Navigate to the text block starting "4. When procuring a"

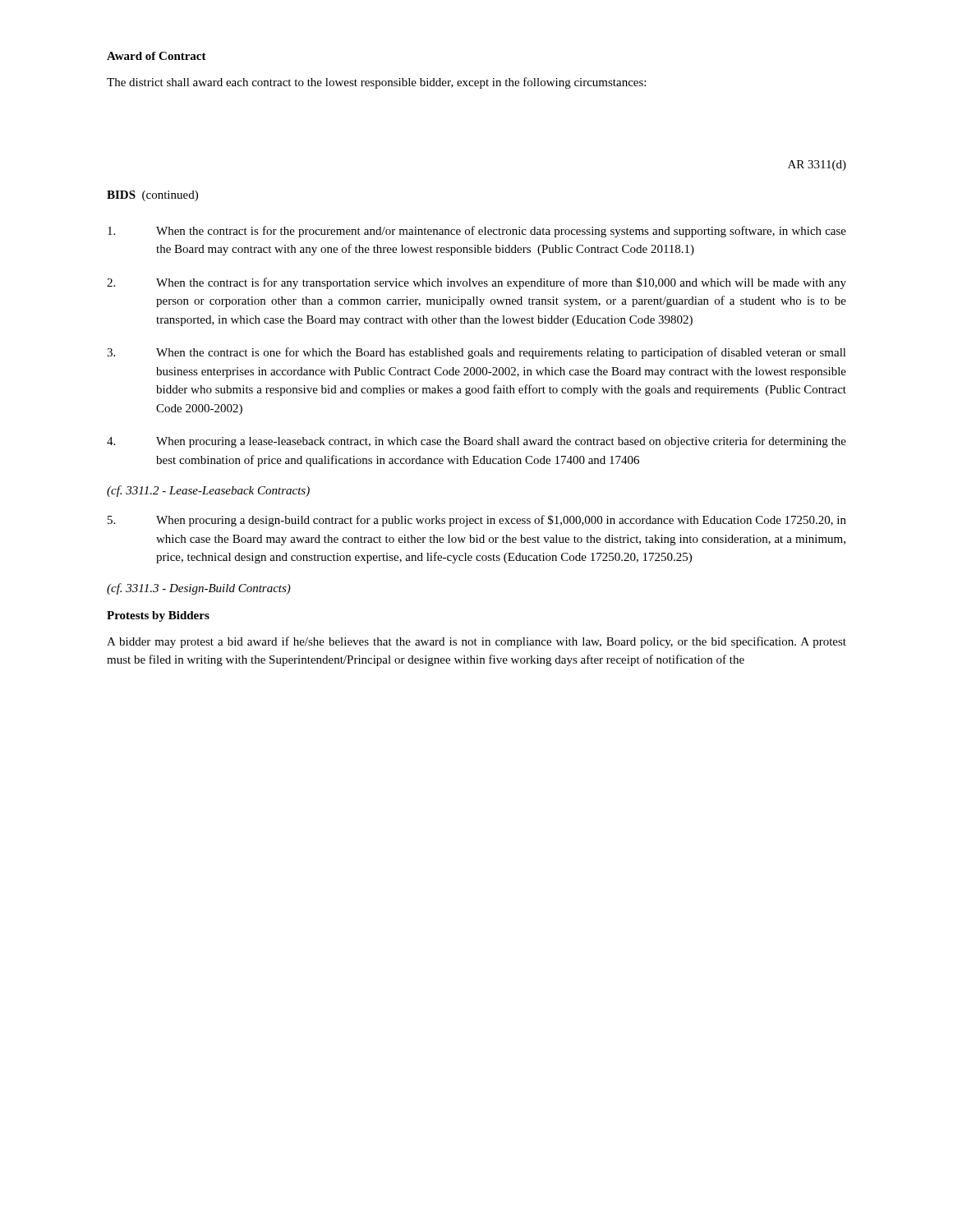coord(476,451)
